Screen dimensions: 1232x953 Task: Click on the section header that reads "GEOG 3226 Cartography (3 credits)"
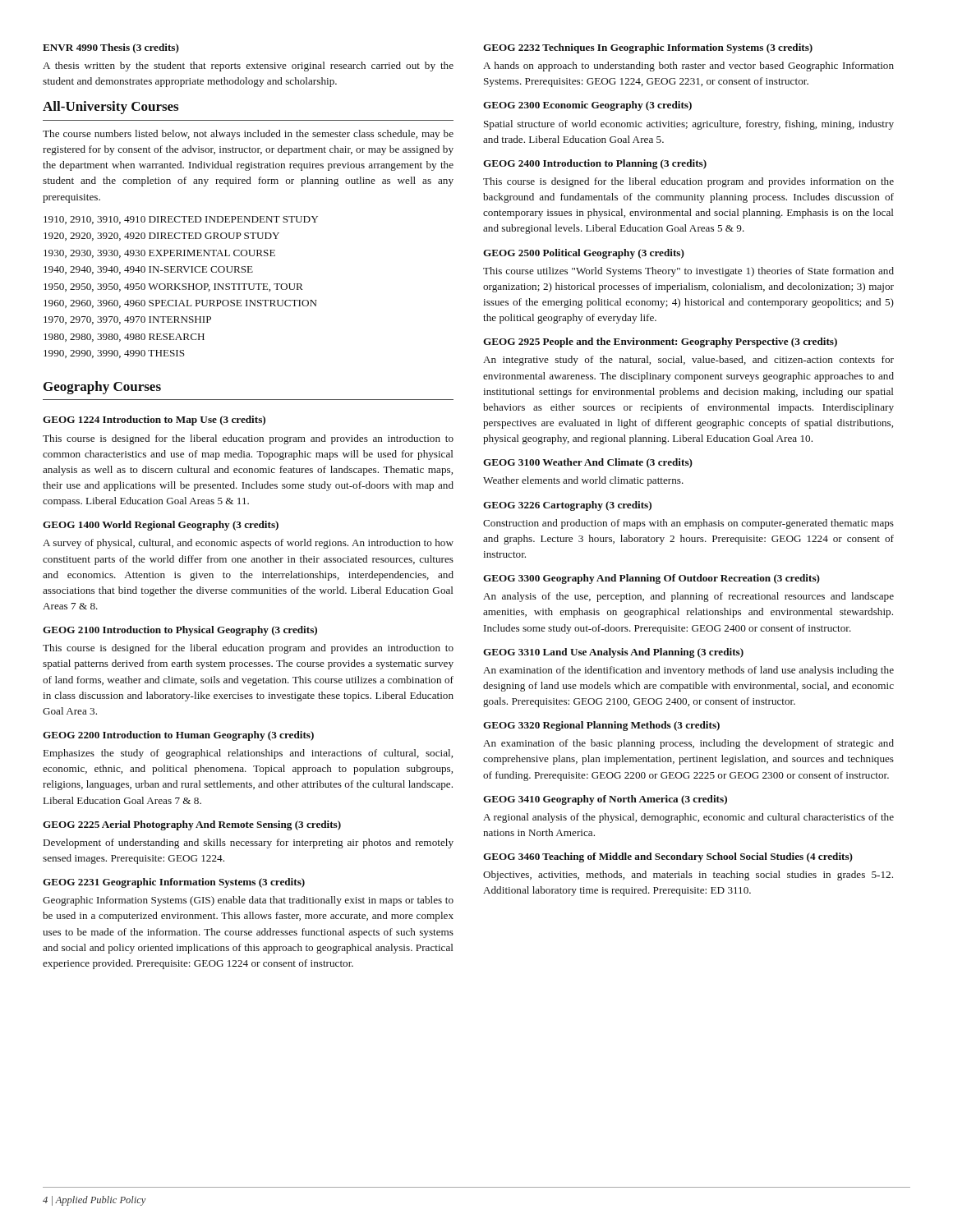567,506
